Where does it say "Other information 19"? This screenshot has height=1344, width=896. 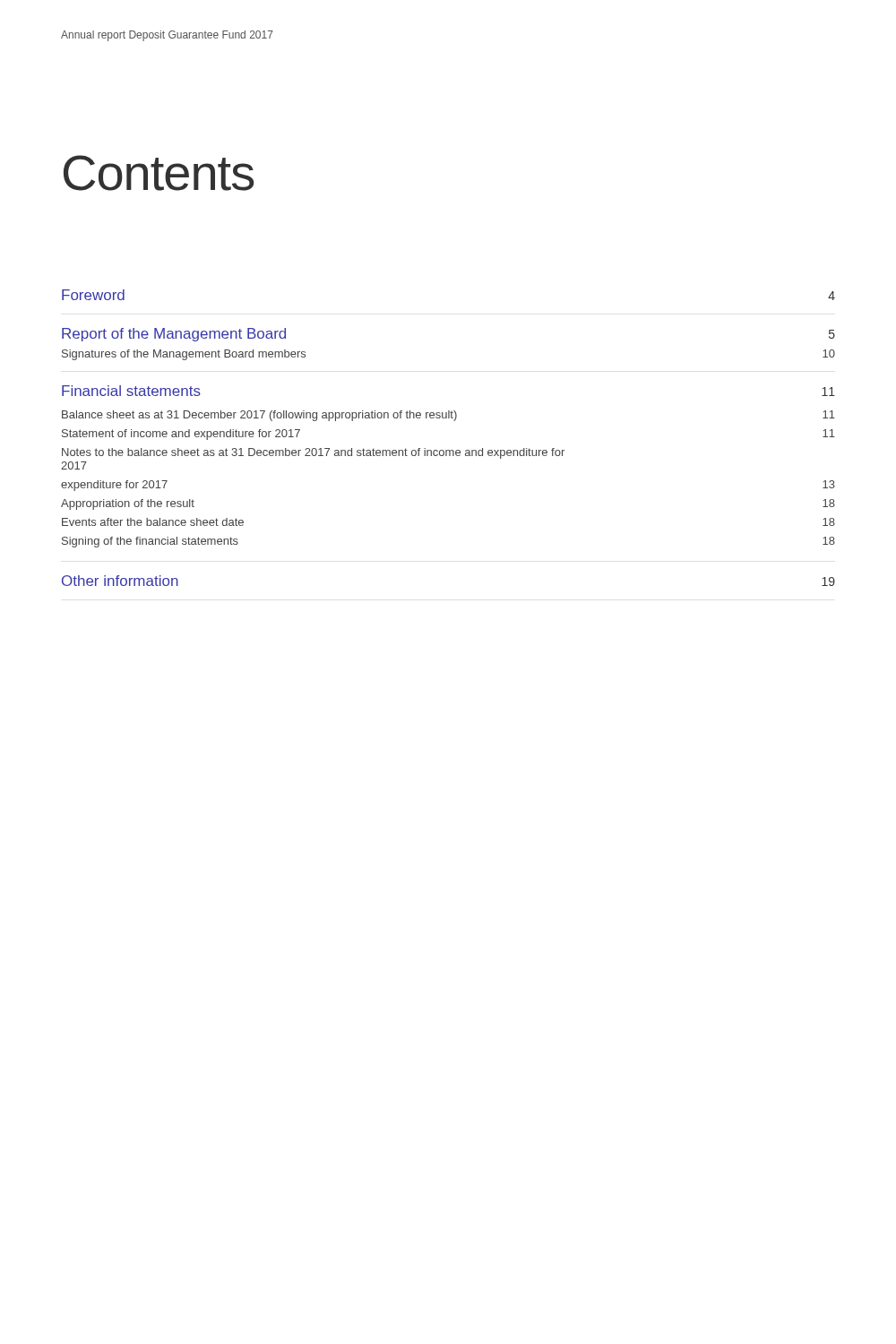point(122,579)
